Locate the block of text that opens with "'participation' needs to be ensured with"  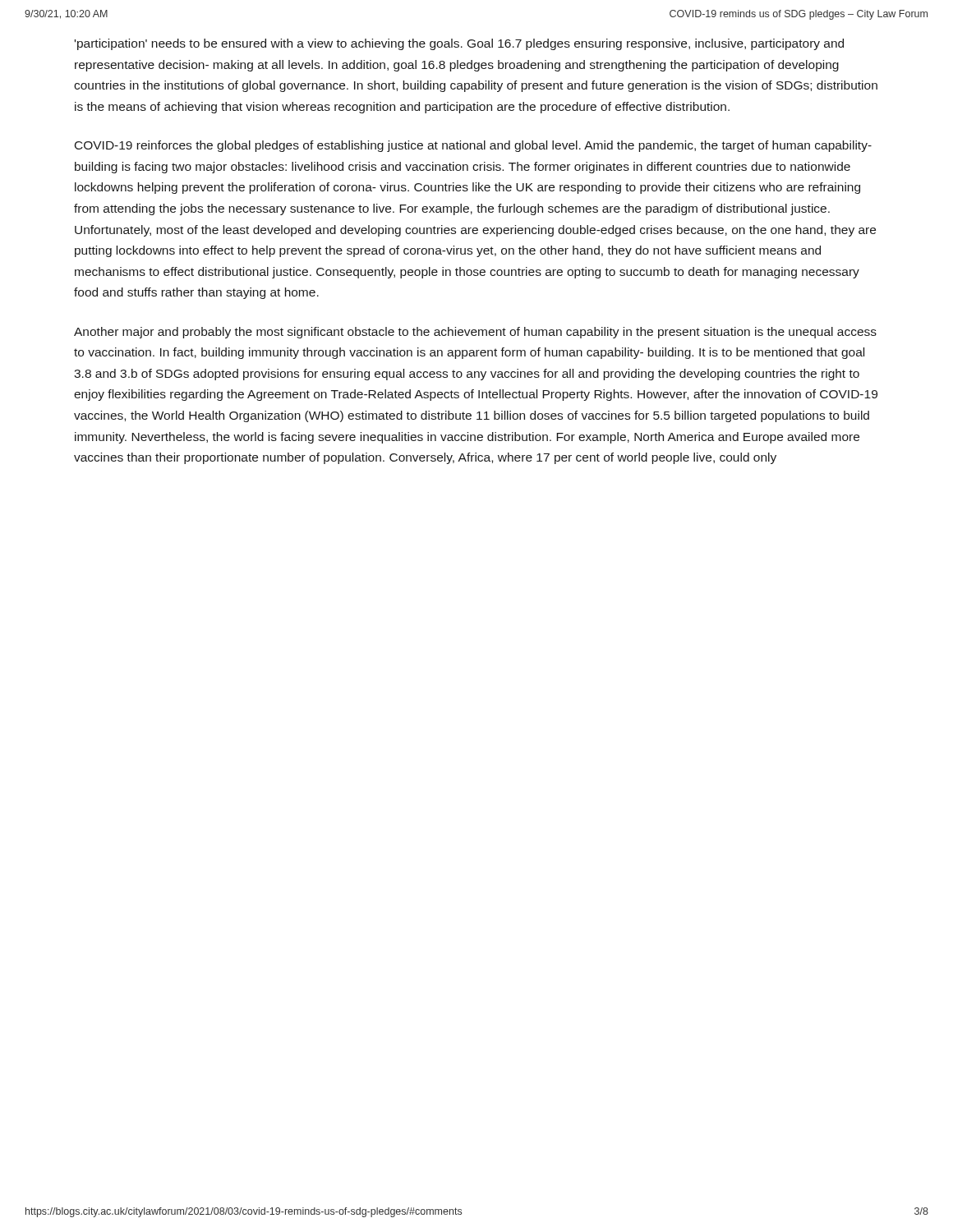(476, 75)
